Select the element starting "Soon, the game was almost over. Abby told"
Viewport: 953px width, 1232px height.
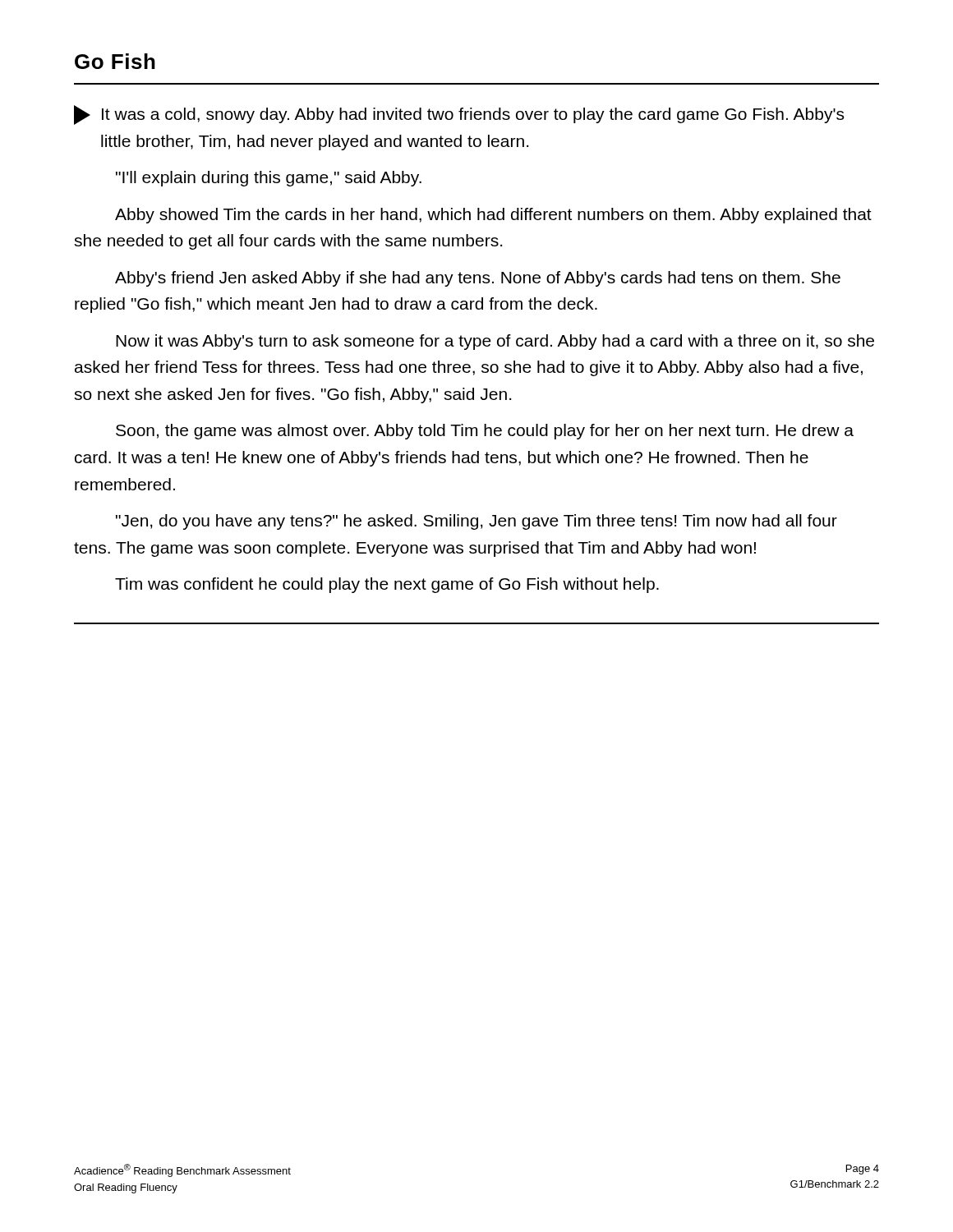coord(464,457)
